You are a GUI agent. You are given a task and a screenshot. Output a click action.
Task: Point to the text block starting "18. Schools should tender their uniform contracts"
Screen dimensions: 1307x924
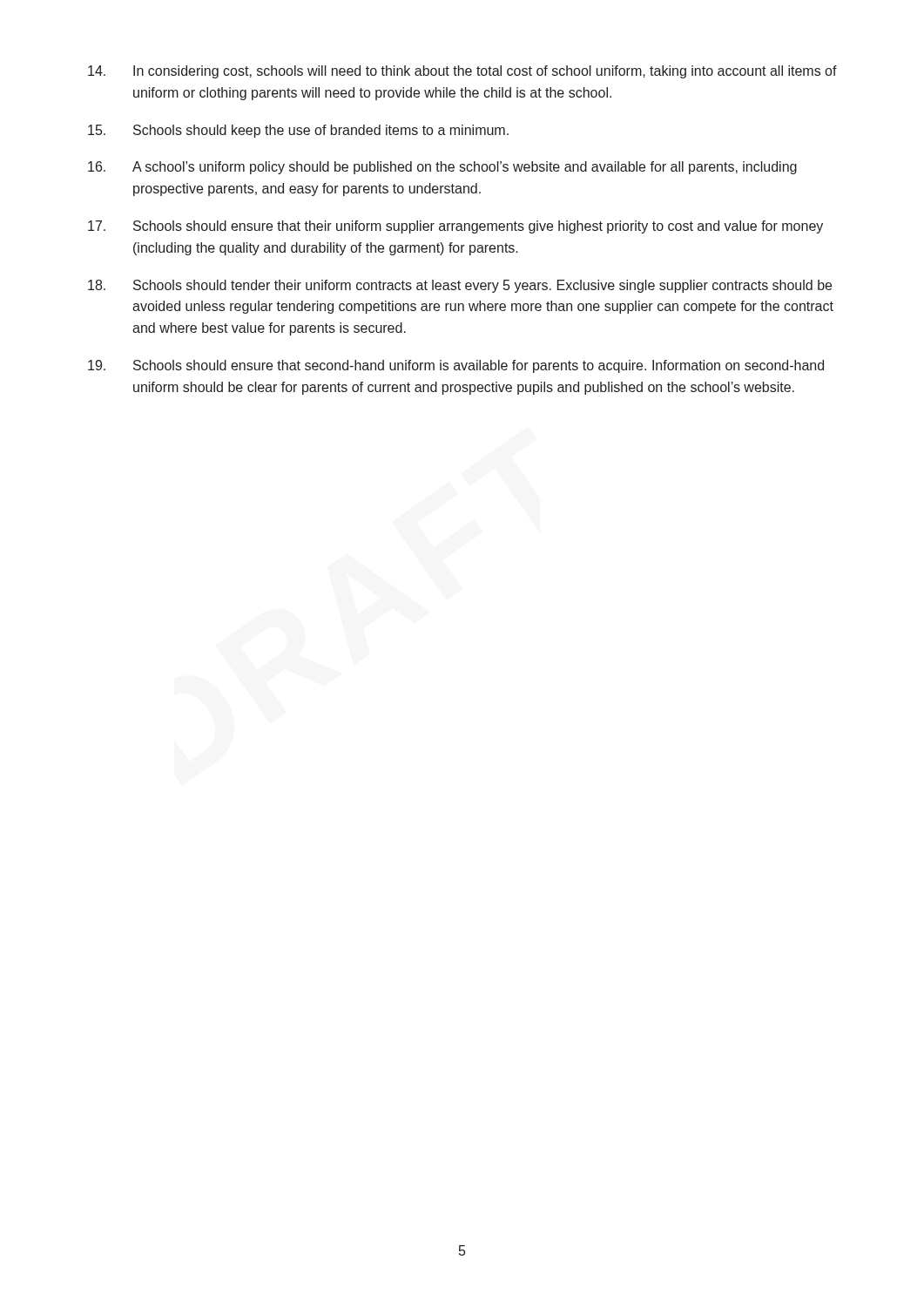[462, 307]
